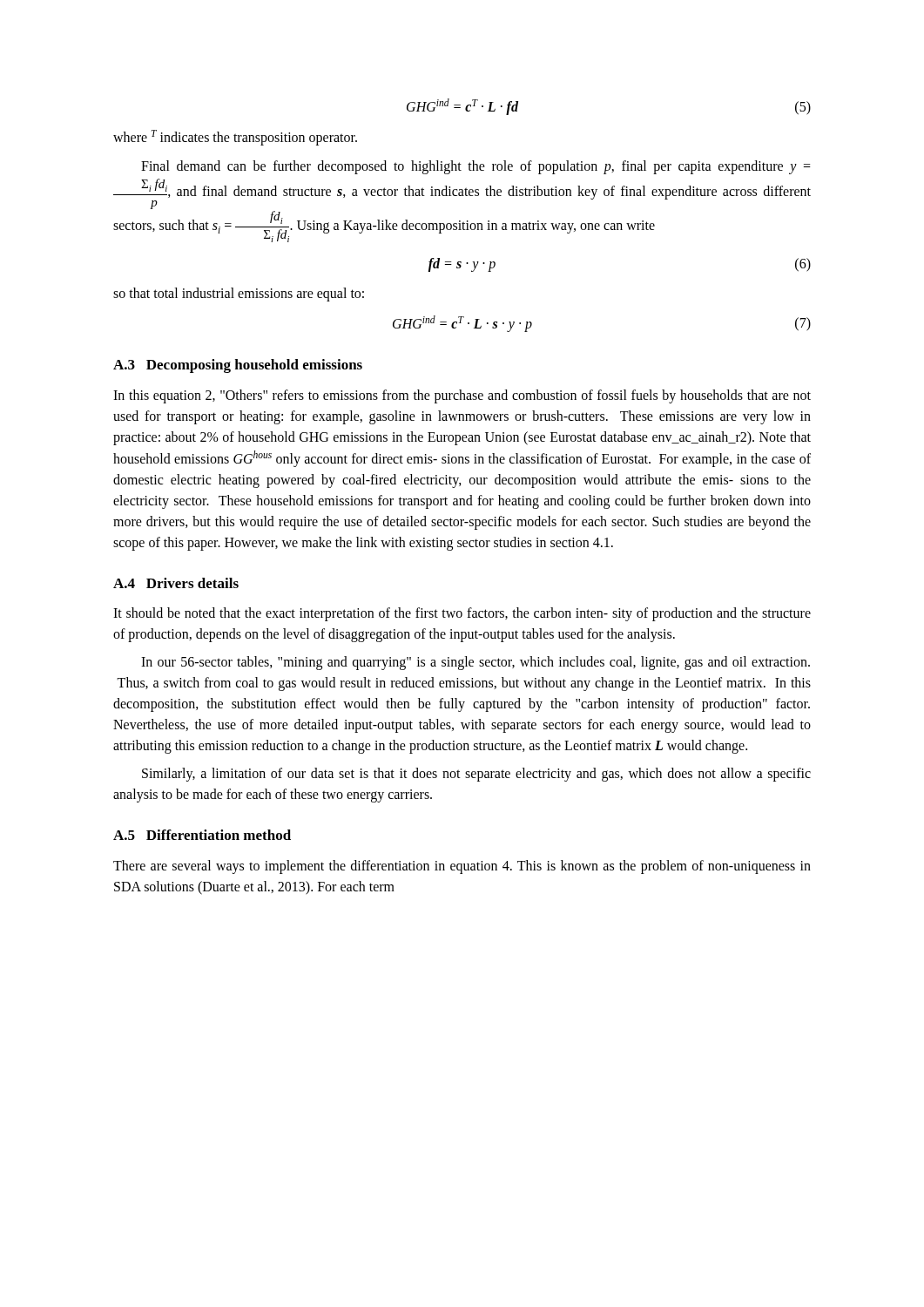Where is the passage that starts "In this equation 2, "Others" refers"?
The width and height of the screenshot is (924, 1307).
(x=462, y=469)
